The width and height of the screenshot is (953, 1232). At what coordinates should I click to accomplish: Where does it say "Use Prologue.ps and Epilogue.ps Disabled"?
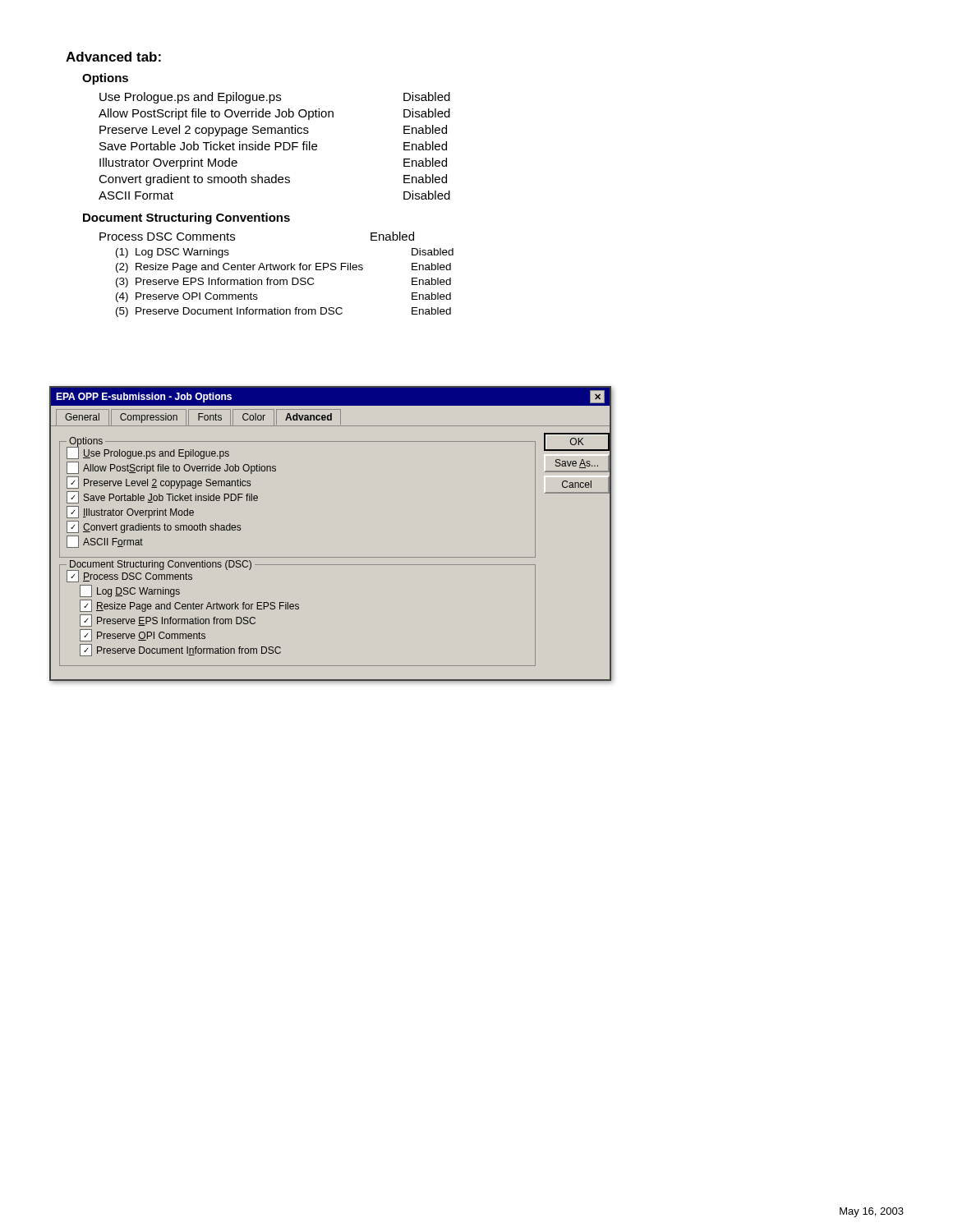coord(275,97)
